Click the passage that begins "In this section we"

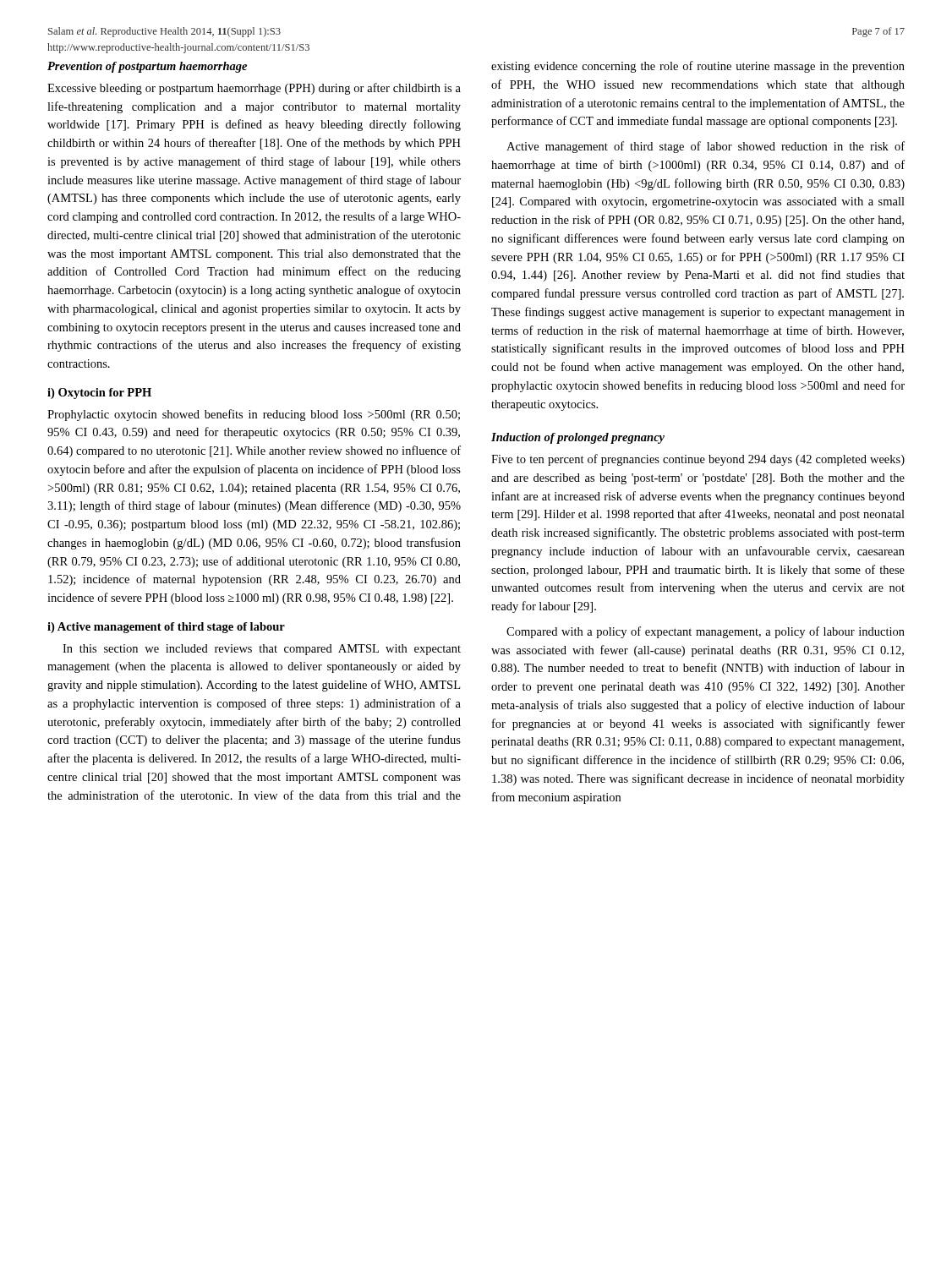point(156,66)
